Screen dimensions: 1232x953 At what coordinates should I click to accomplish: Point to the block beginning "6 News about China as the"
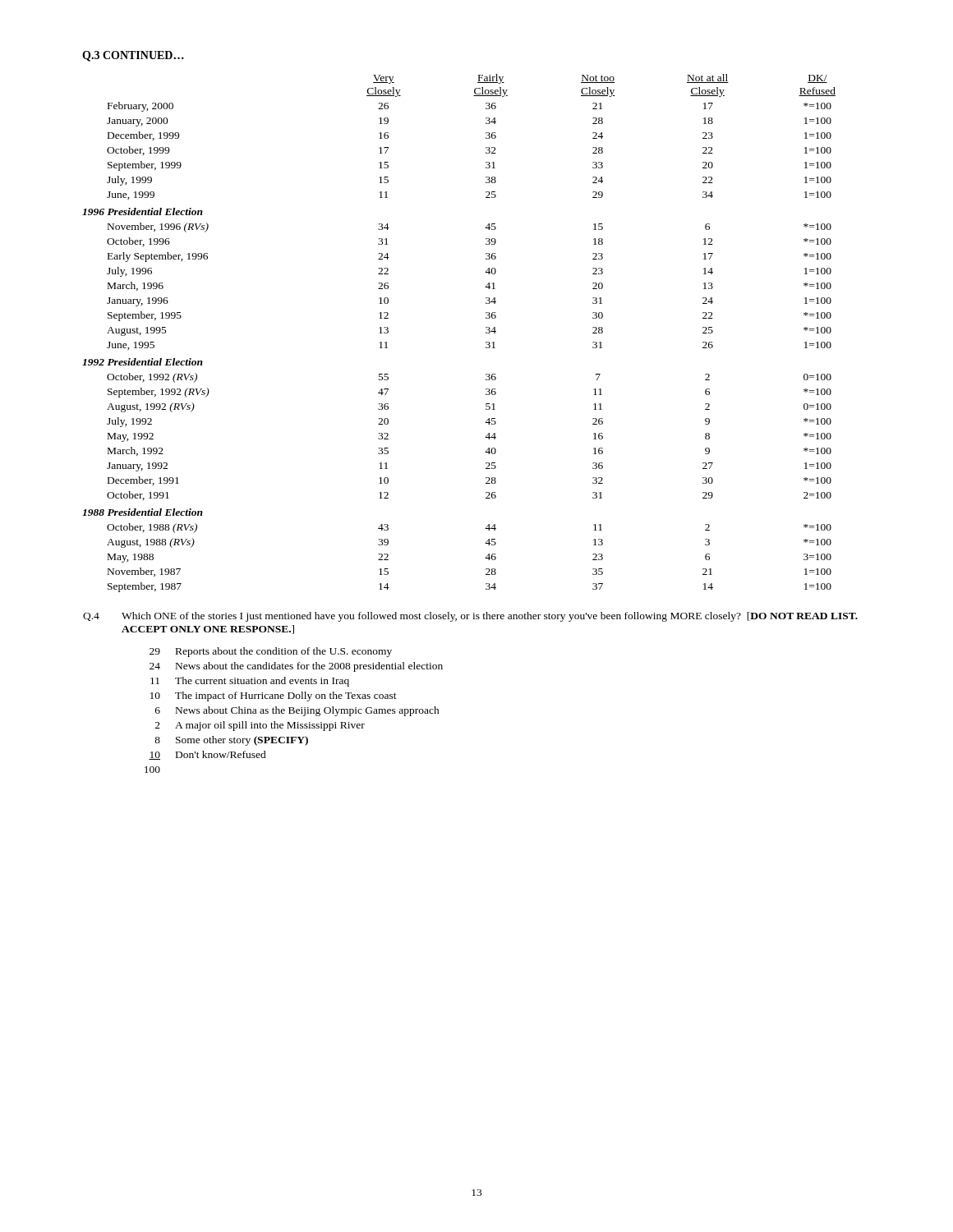[x=297, y=711]
